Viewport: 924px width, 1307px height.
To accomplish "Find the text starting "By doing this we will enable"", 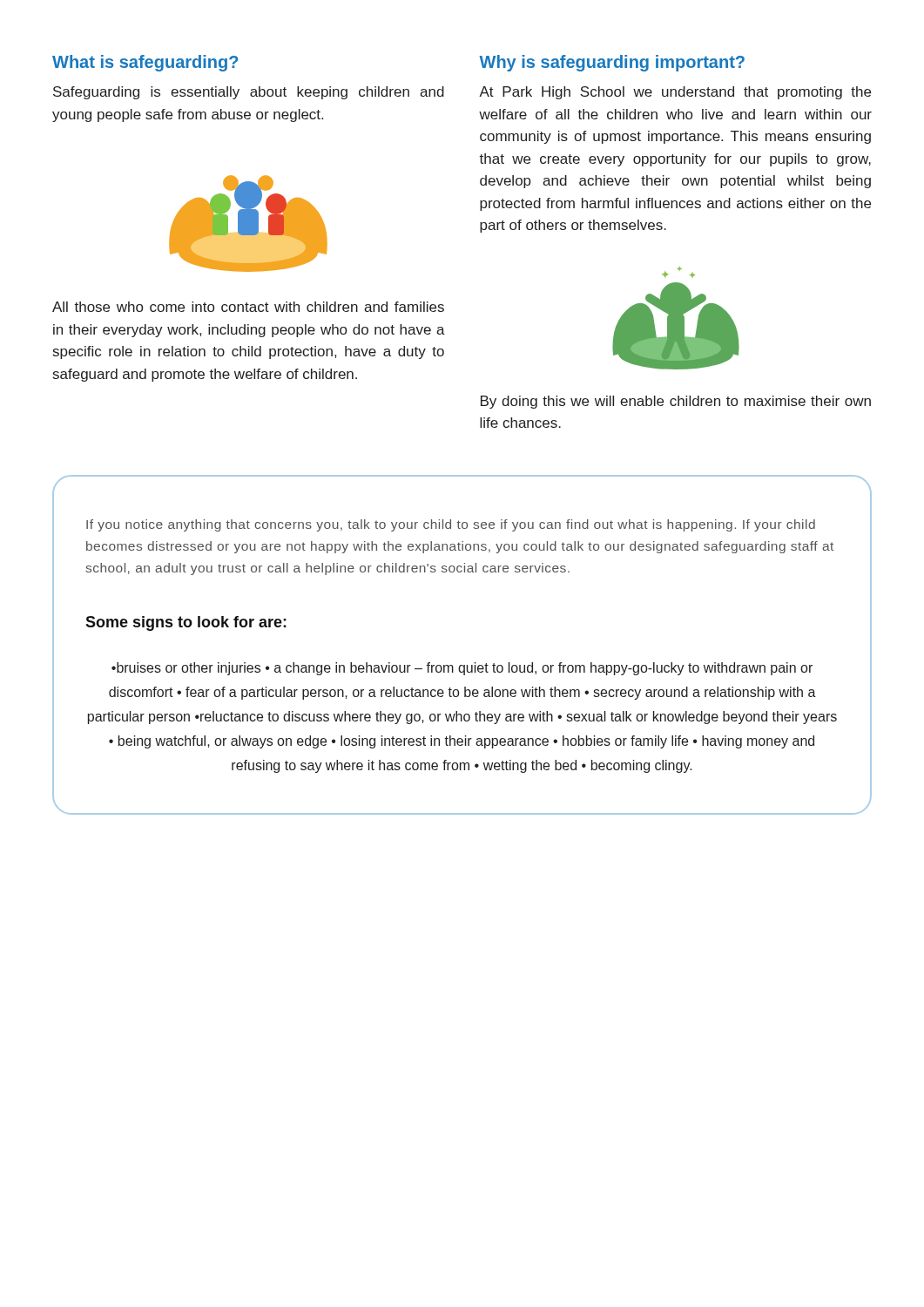I will (x=676, y=412).
